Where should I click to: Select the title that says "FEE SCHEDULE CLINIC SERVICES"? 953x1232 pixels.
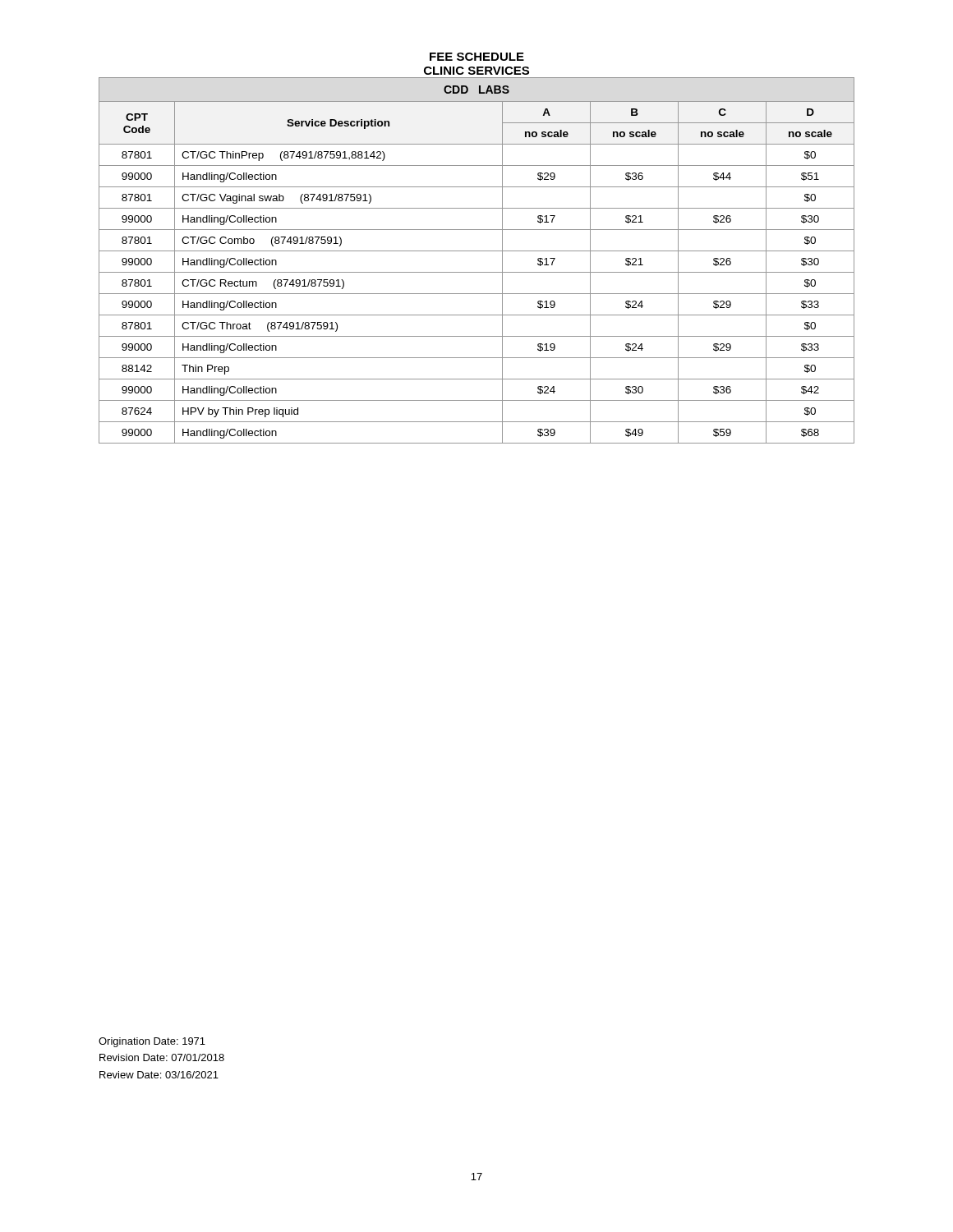coord(476,63)
